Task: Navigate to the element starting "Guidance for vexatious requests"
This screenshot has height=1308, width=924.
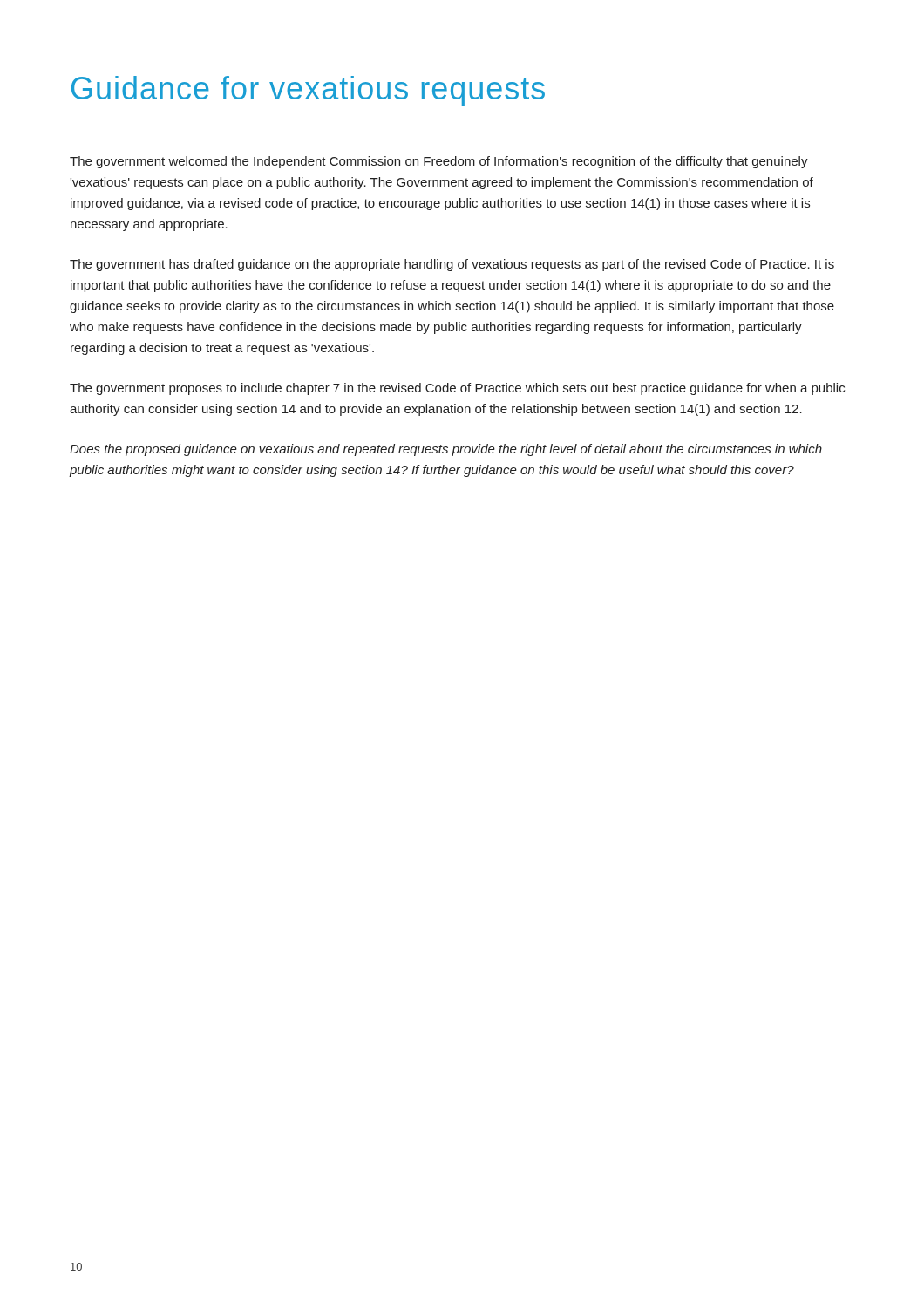Action: [308, 89]
